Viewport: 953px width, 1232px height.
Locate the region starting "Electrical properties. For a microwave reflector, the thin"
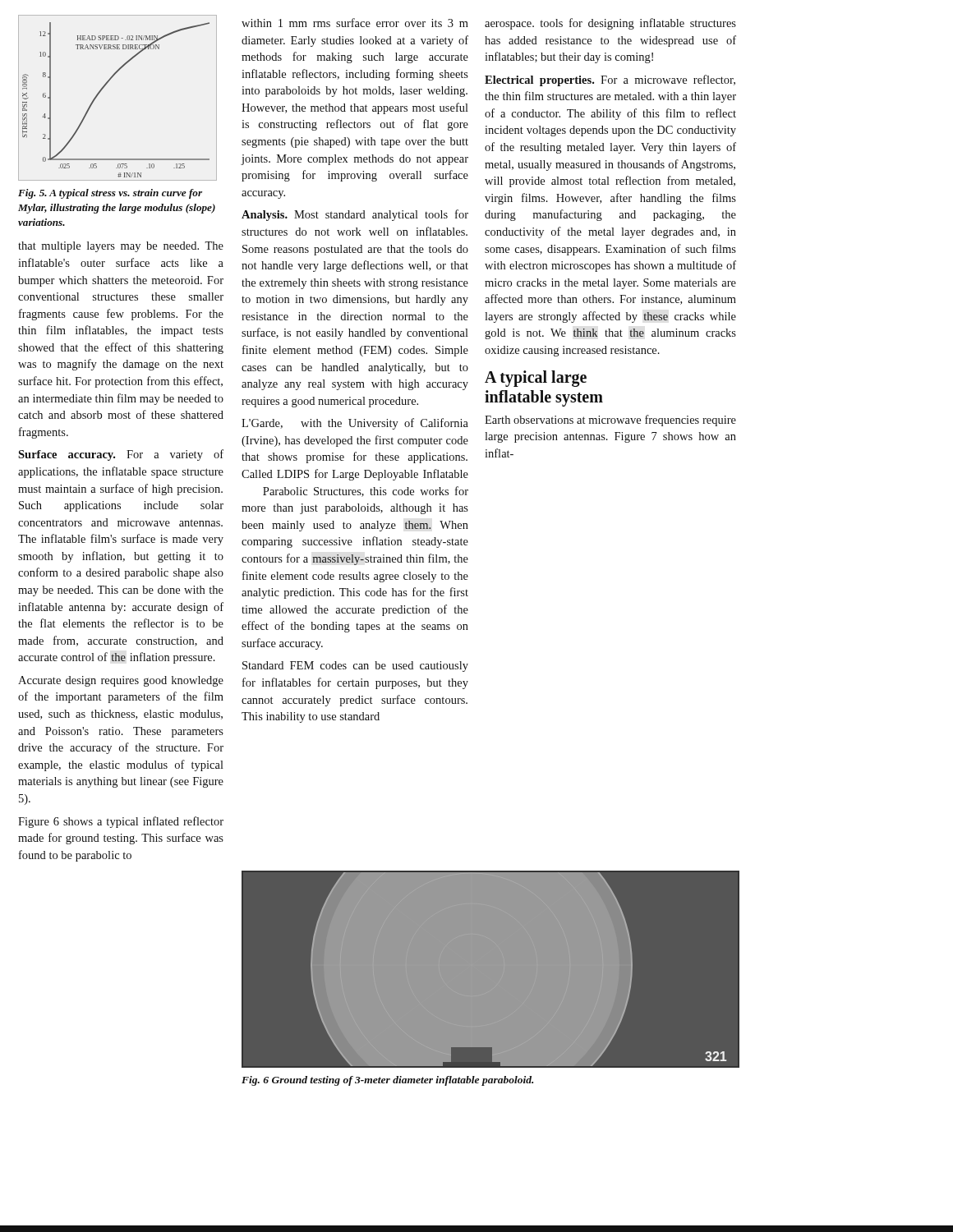[610, 215]
